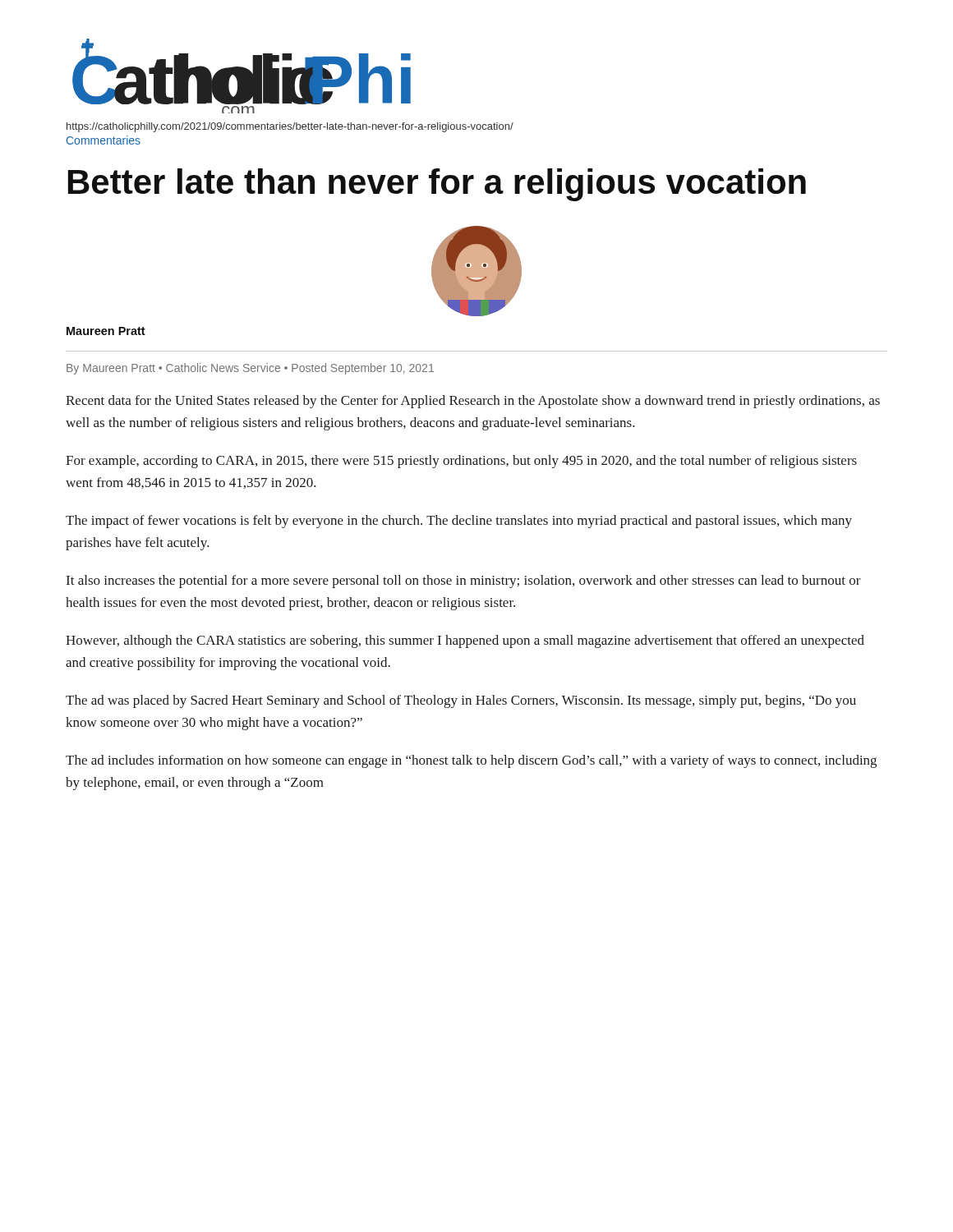Locate the logo
Viewport: 953px width, 1232px height.
click(476, 76)
